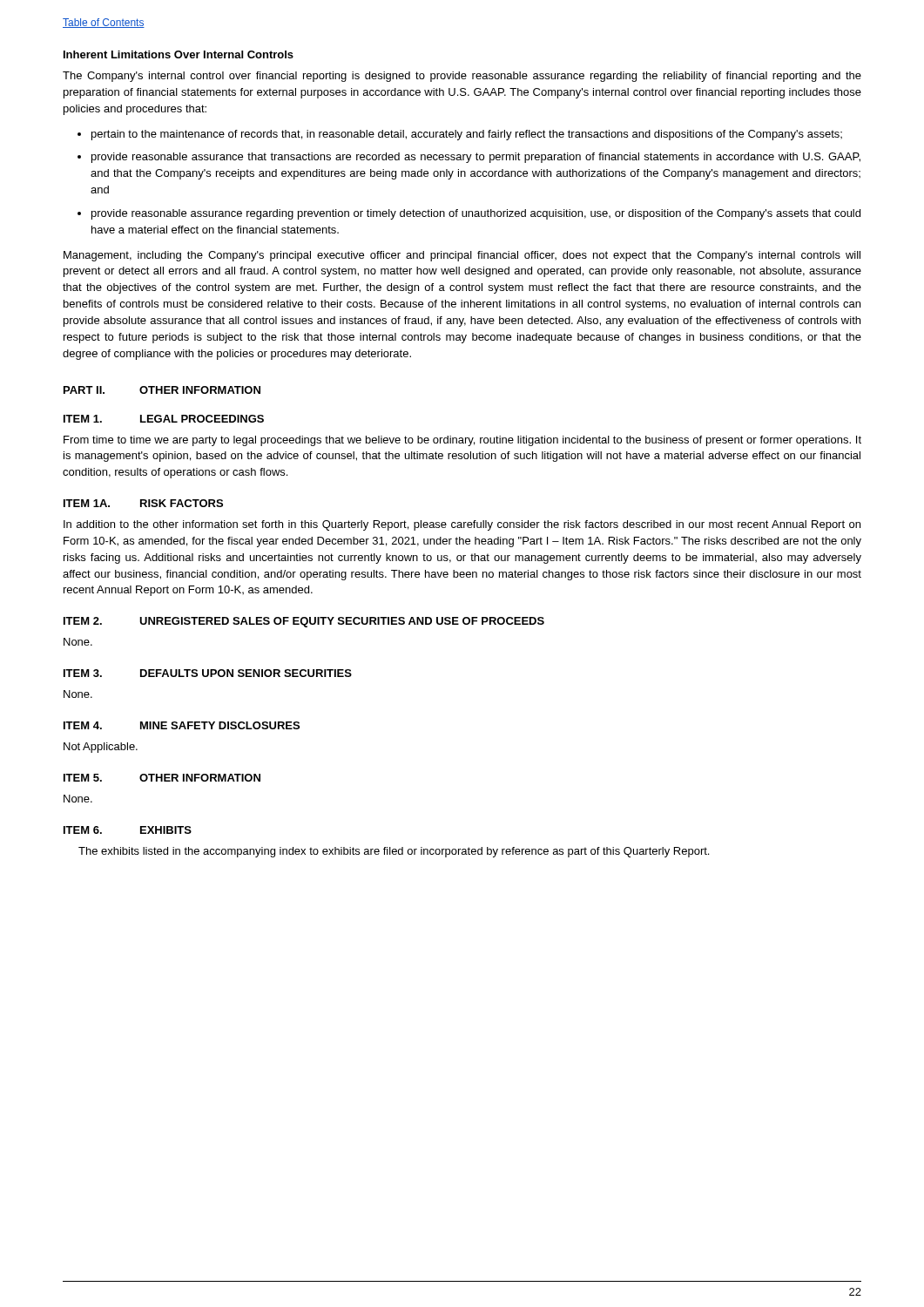
Task: Select the text block containing "The exhibits listed in the"
Action: pos(470,851)
